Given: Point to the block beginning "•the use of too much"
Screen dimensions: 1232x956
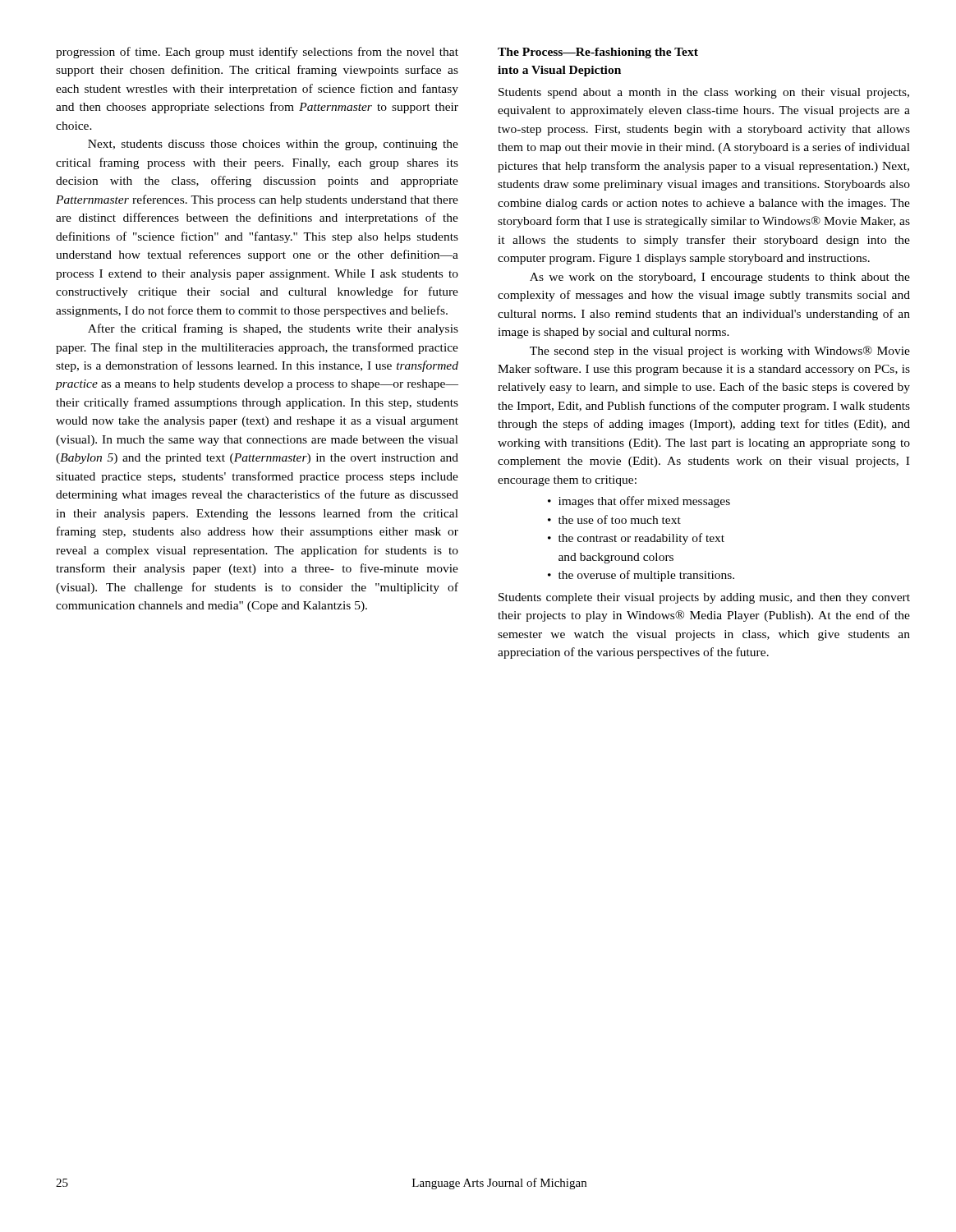Looking at the screenshot, I should coord(614,520).
